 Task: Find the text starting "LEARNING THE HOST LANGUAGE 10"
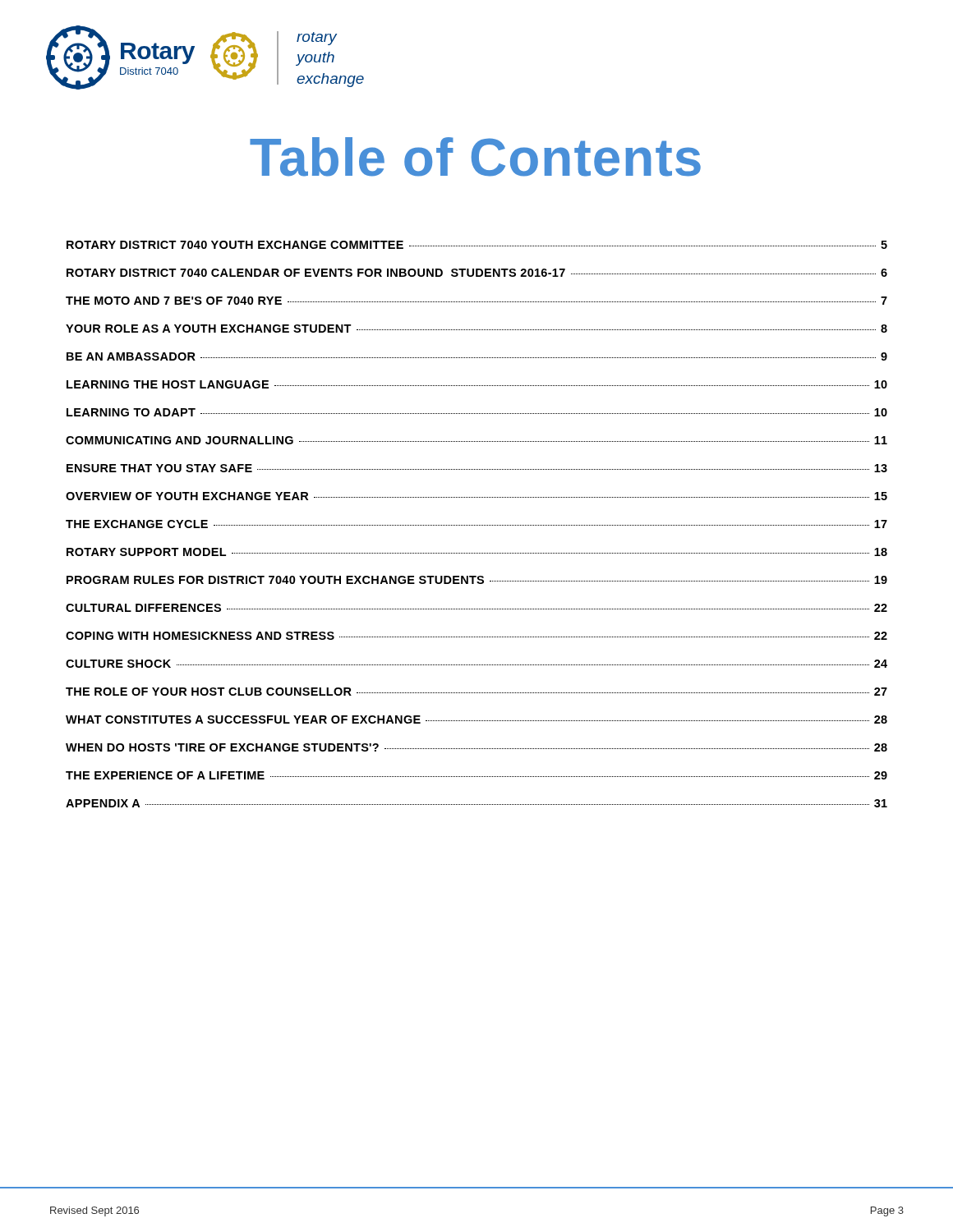[x=476, y=384]
